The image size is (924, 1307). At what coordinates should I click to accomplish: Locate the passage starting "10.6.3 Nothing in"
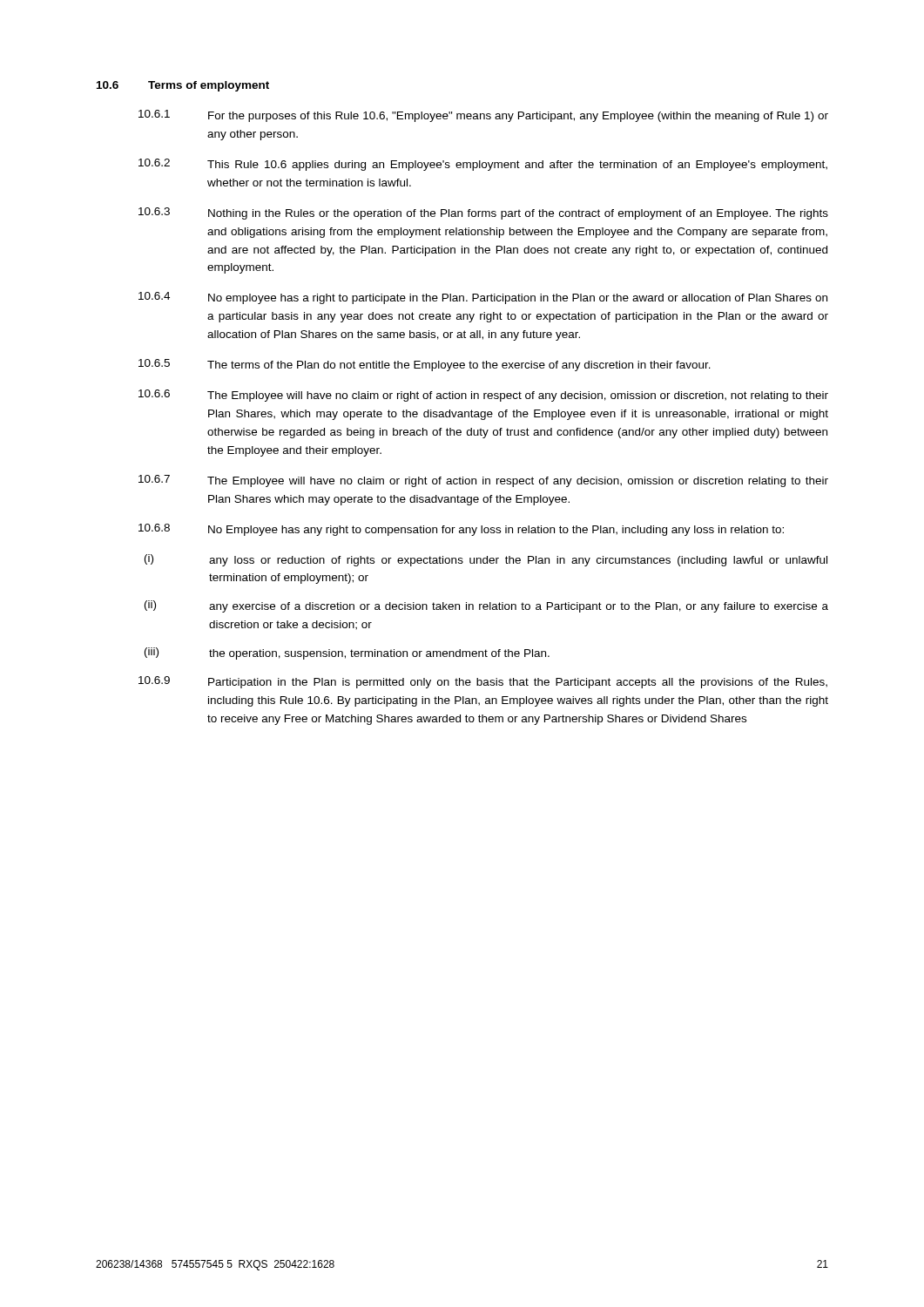pyautogui.click(x=462, y=241)
